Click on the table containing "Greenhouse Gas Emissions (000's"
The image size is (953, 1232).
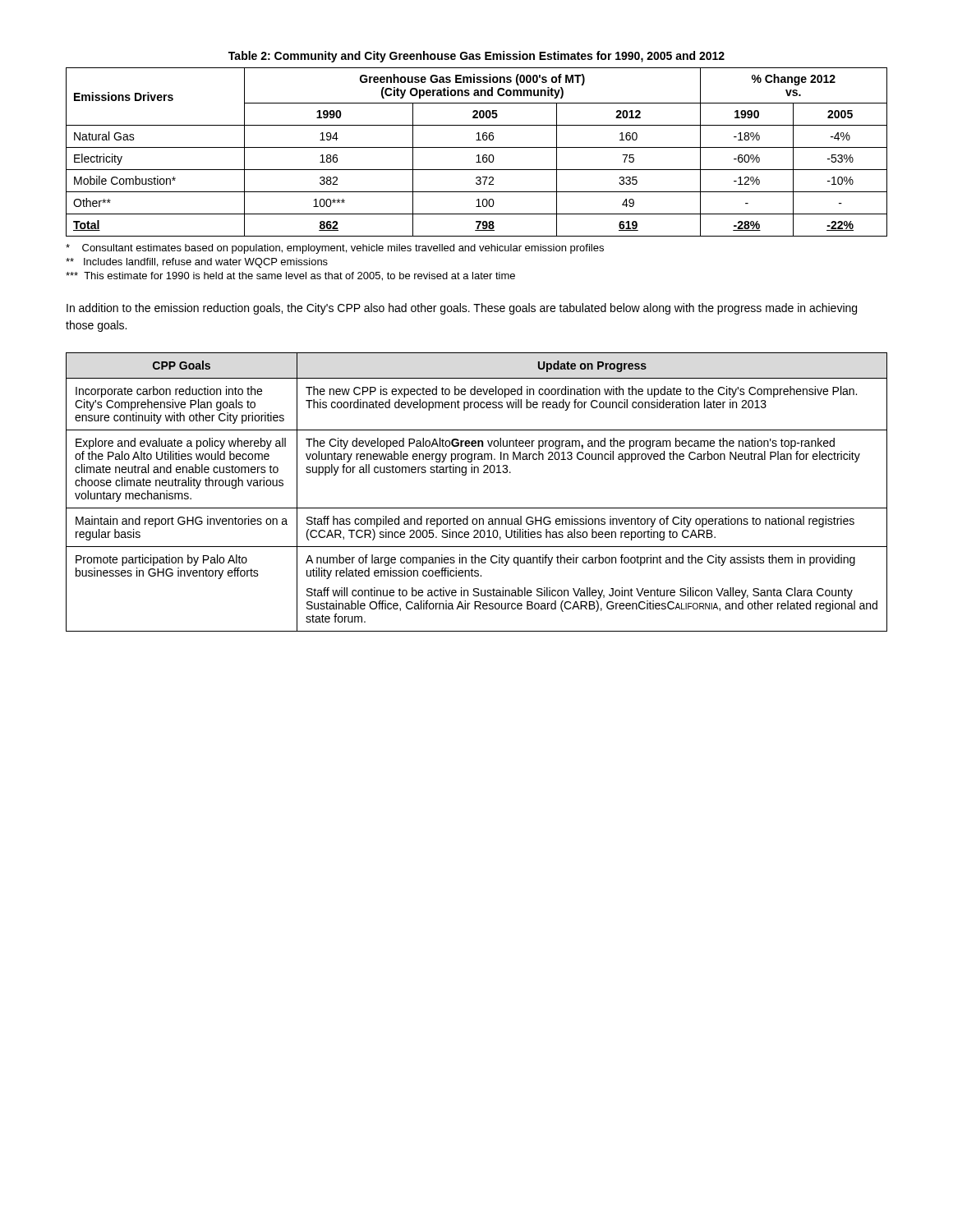pyautogui.click(x=476, y=152)
